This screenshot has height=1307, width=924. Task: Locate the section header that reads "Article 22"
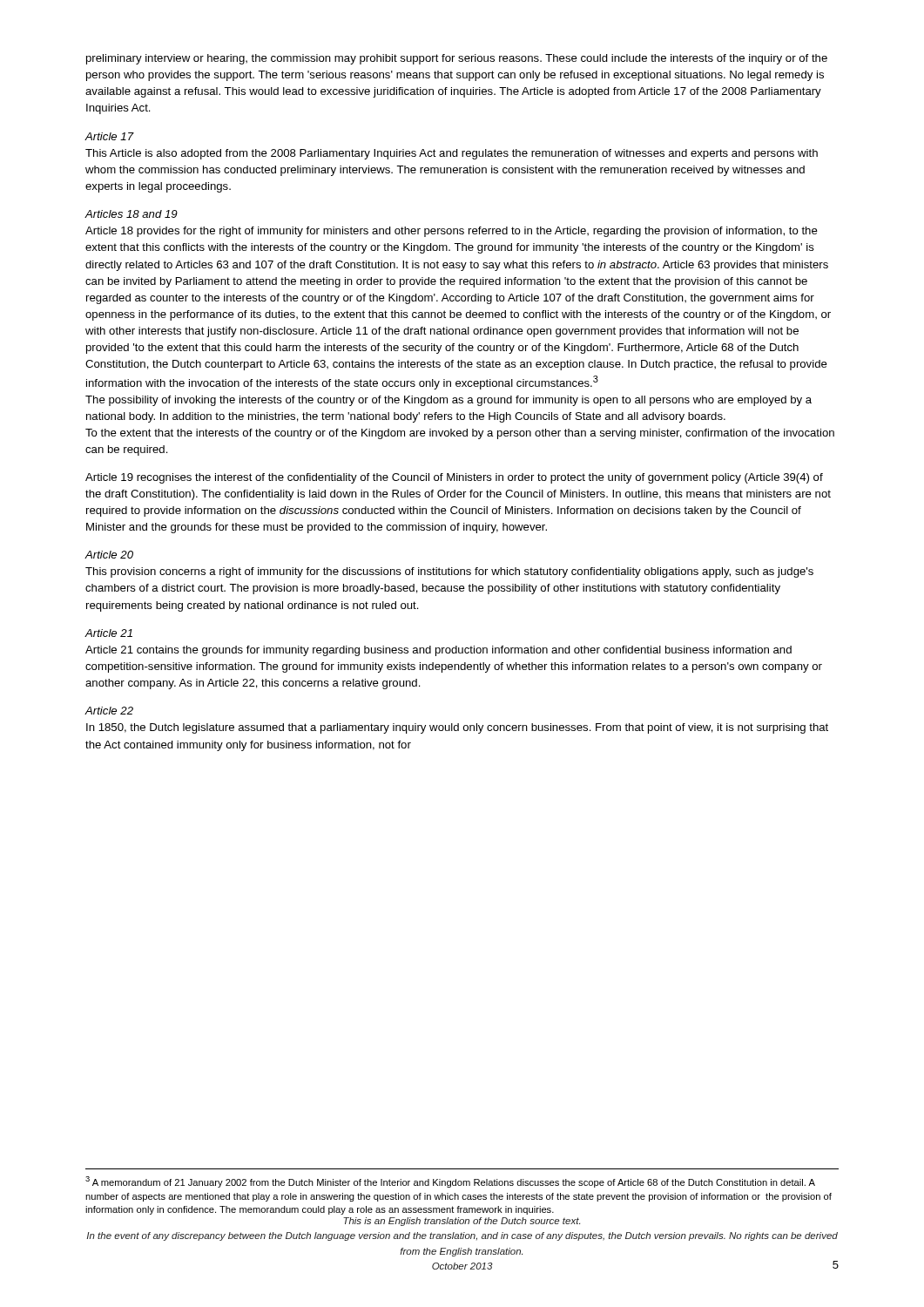[x=109, y=711]
